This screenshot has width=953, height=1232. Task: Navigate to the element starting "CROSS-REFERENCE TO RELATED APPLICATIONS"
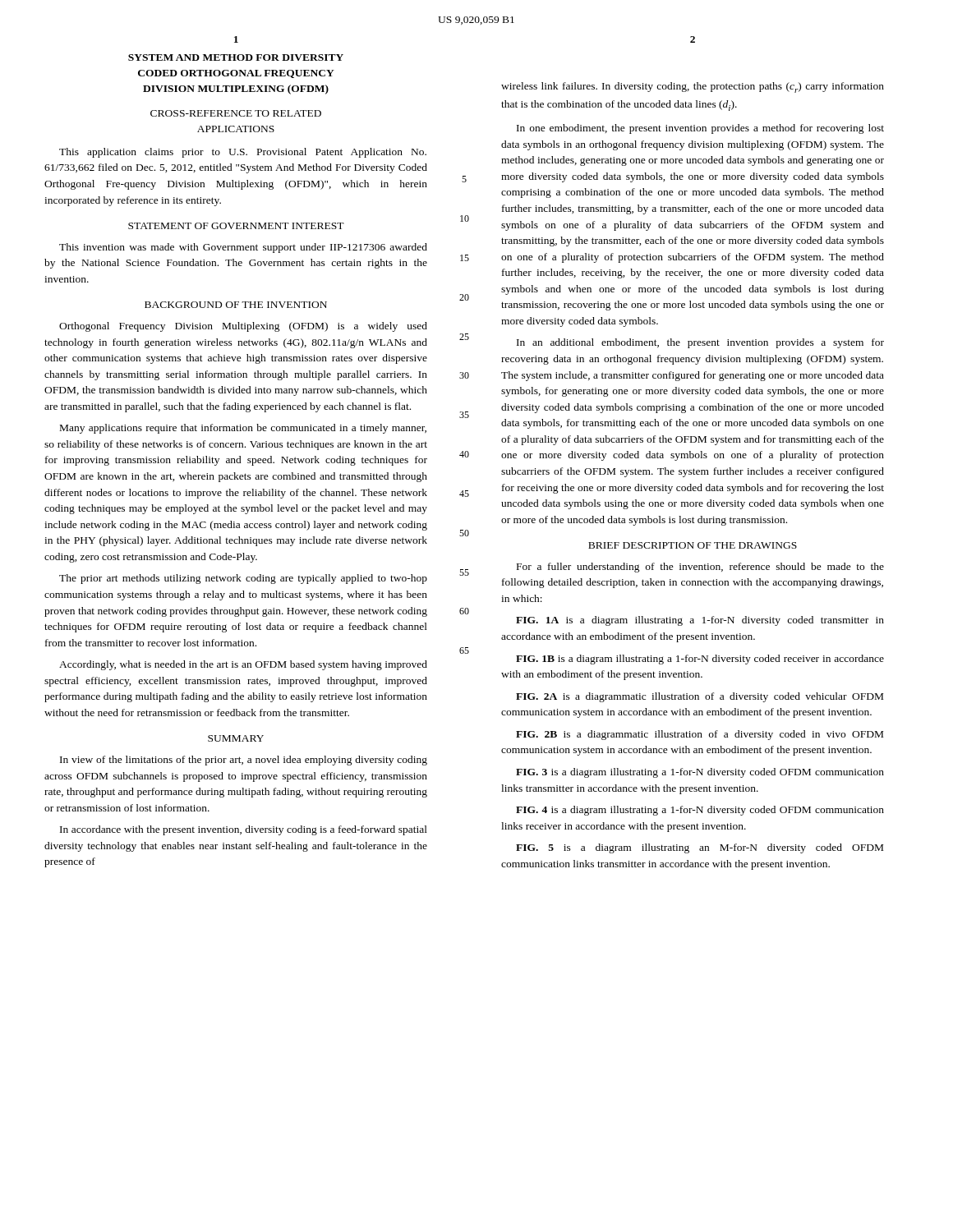click(x=236, y=121)
